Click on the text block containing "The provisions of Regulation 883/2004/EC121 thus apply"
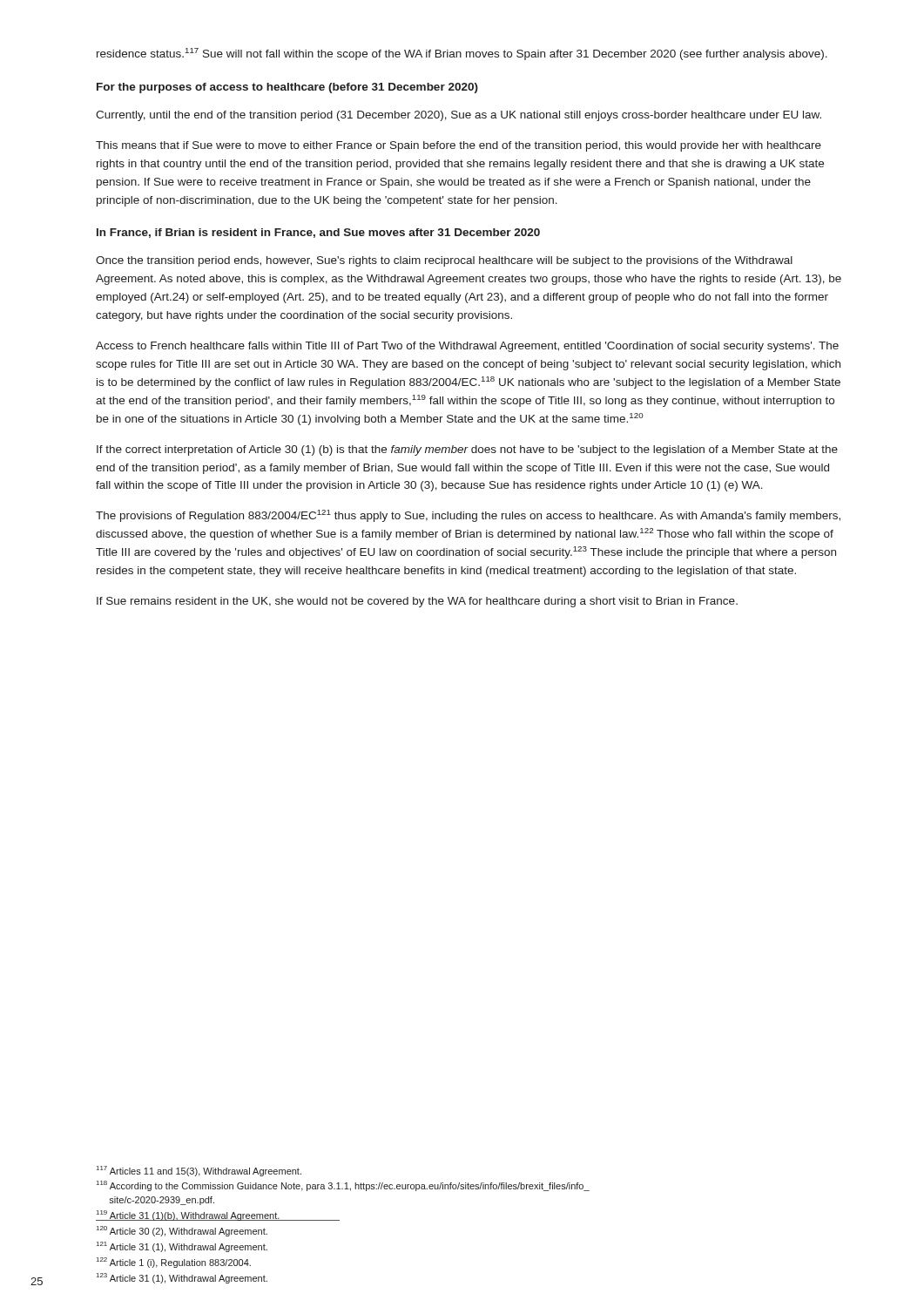Image resolution: width=924 pixels, height=1307 pixels. click(x=471, y=544)
